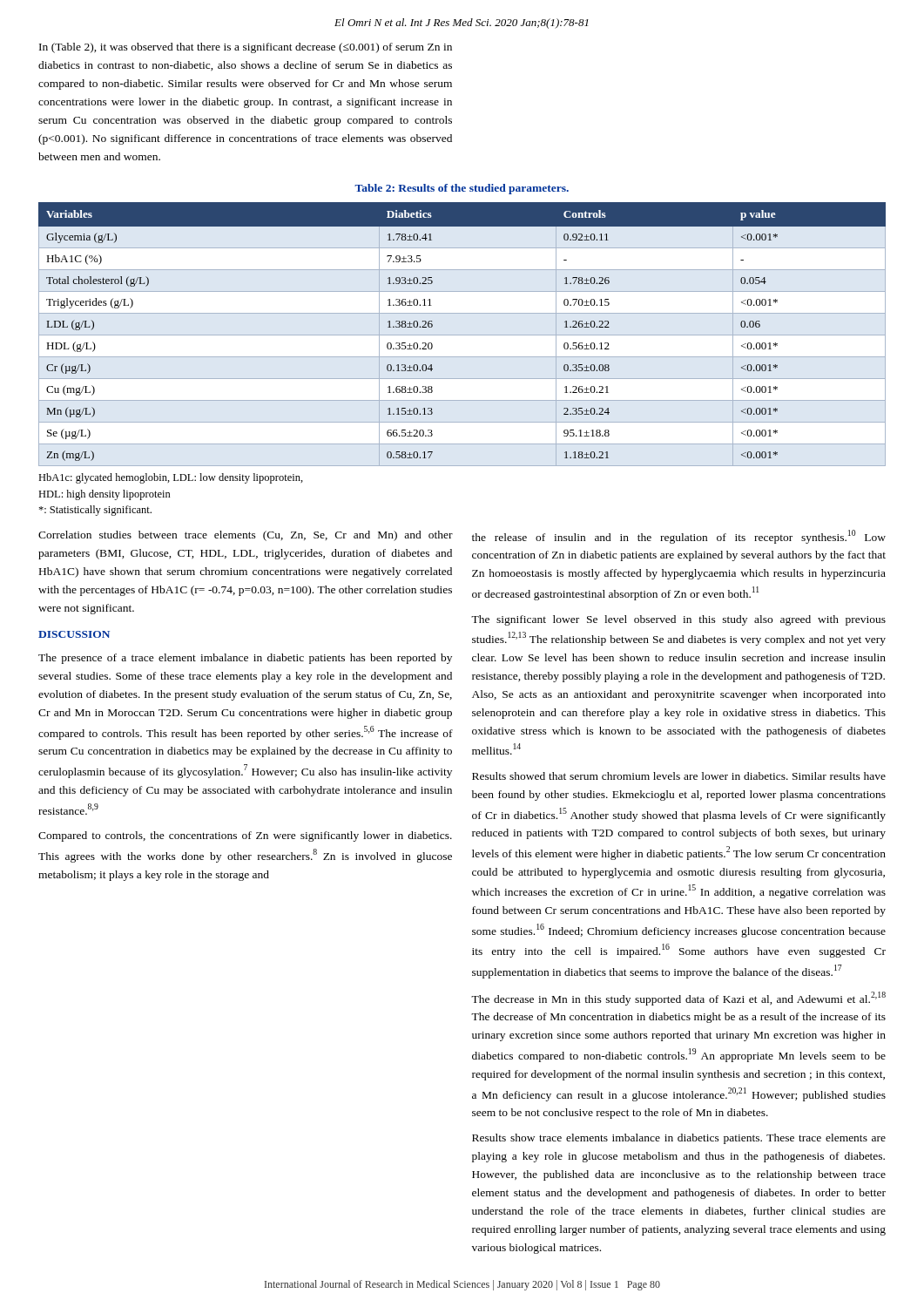This screenshot has height=1307, width=924.
Task: Locate the block of text that opens with "HbA1c: glycated hemoglobin,"
Action: pyautogui.click(x=171, y=494)
